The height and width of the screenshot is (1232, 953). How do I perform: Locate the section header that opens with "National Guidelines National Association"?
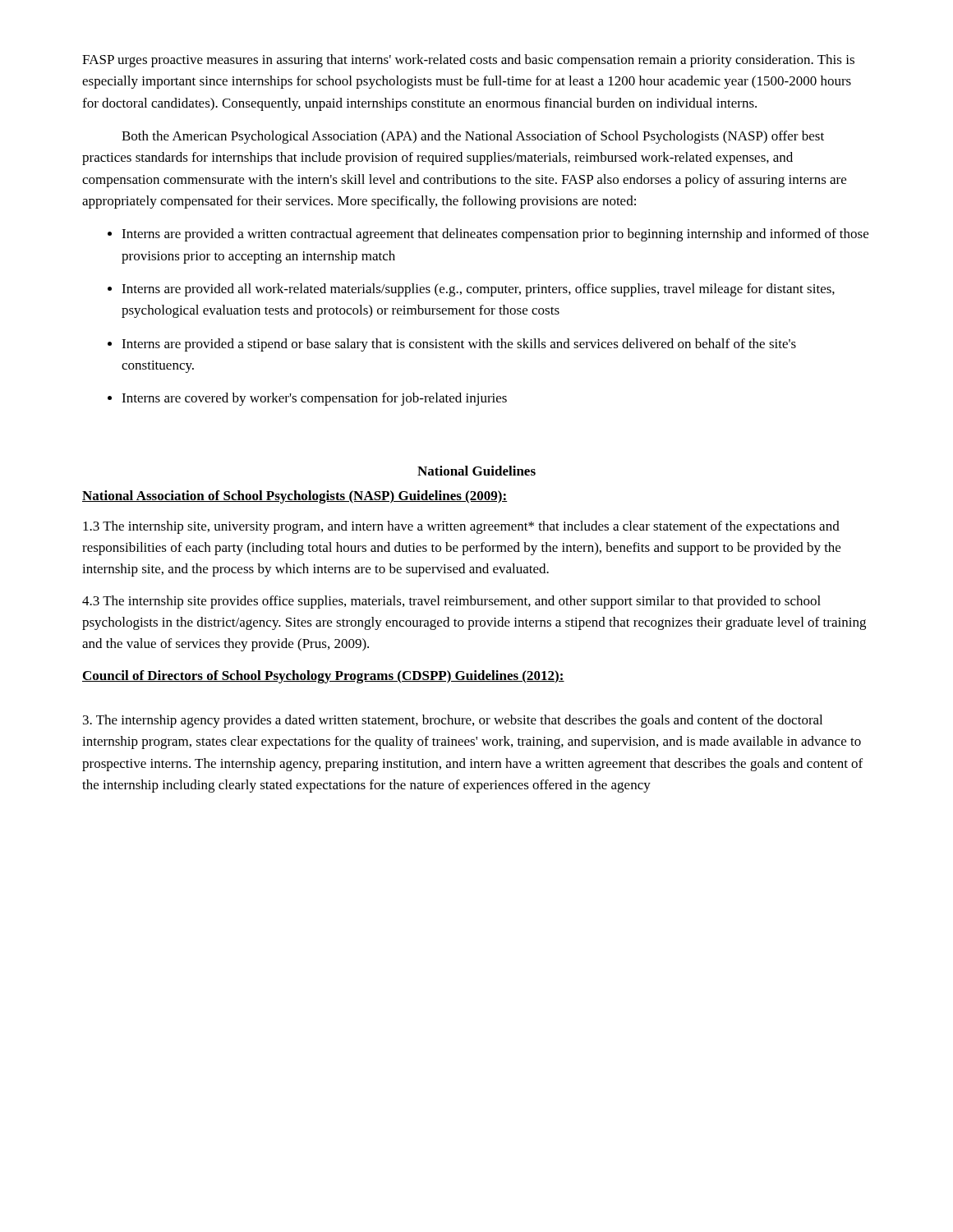476,484
